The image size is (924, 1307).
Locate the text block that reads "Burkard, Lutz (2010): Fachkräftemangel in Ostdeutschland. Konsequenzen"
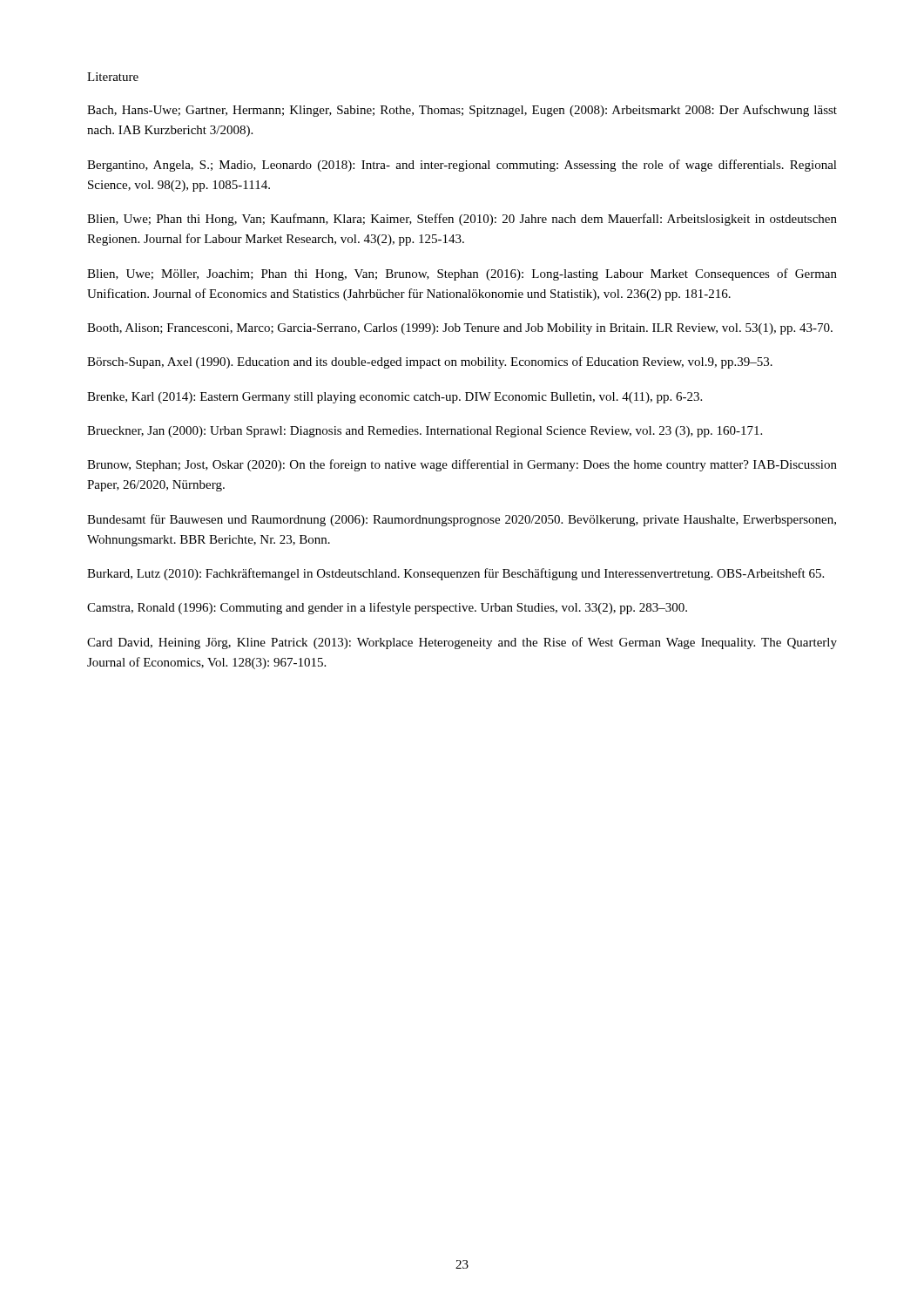pos(456,573)
